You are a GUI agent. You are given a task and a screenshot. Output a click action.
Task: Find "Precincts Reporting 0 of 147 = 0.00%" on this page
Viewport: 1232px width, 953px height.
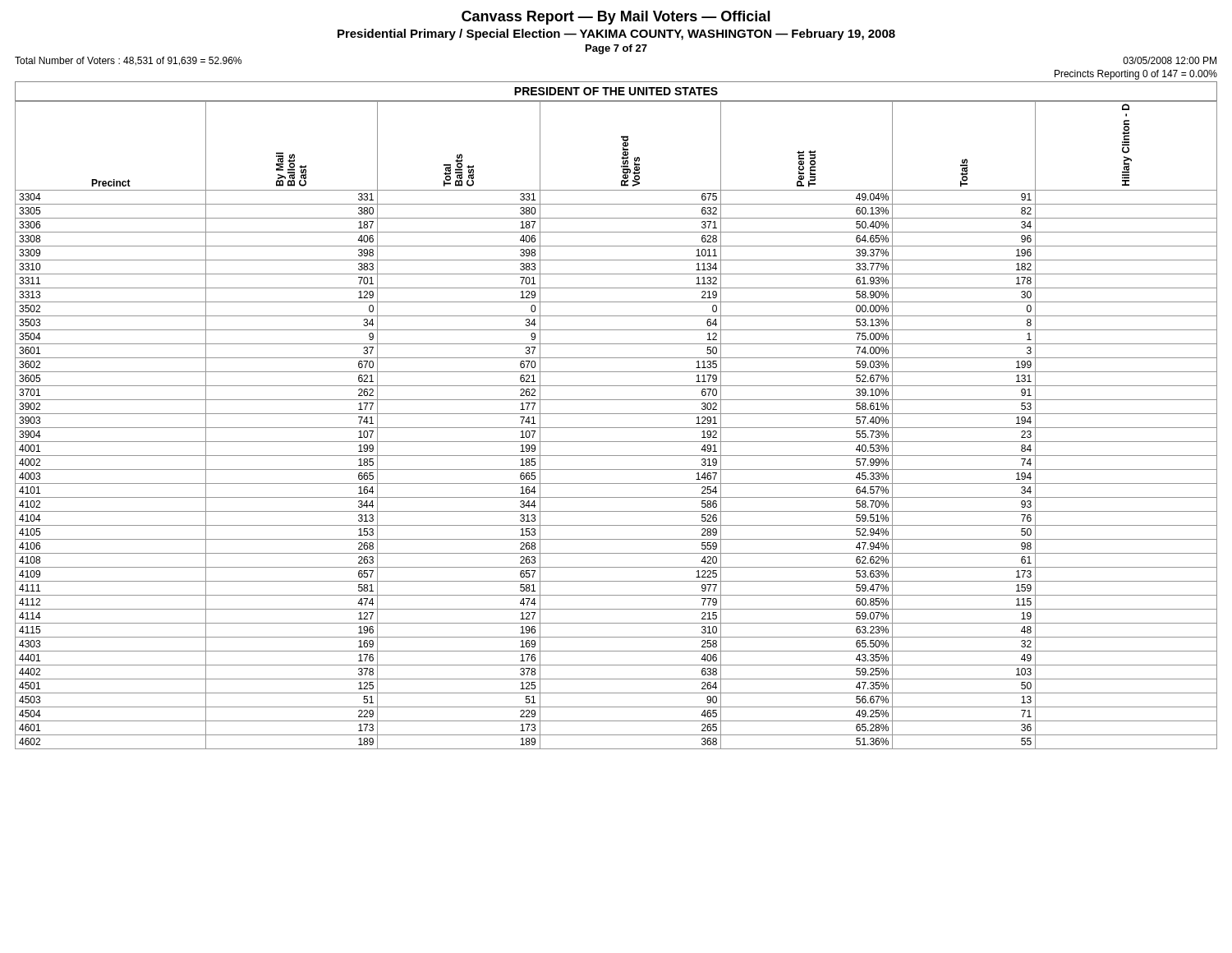coord(1135,74)
